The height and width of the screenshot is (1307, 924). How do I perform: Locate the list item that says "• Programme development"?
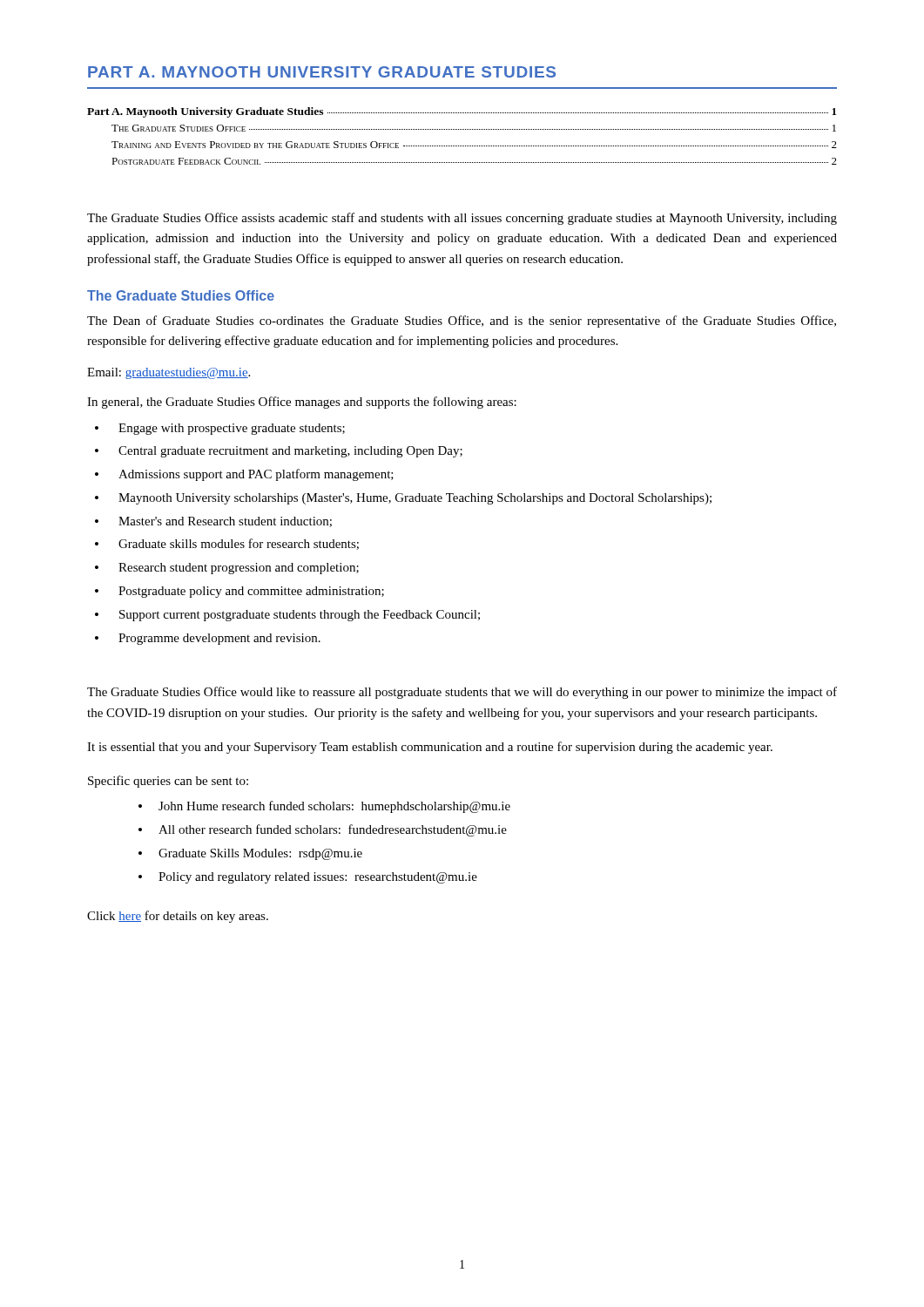[204, 638]
